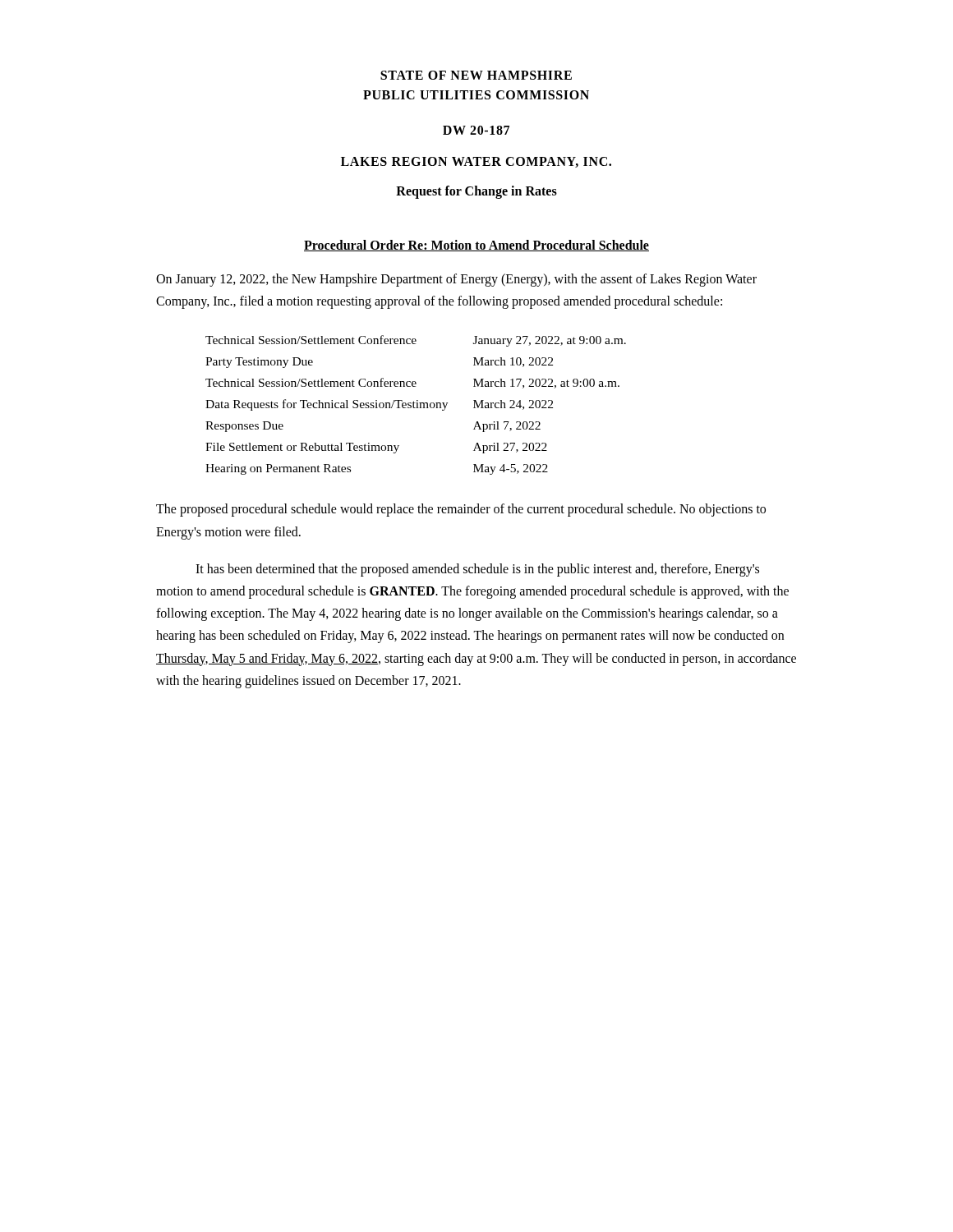Screen dimensions: 1232x953
Task: Point to the text starting "The proposed procedural schedule would replace"
Action: (461, 520)
